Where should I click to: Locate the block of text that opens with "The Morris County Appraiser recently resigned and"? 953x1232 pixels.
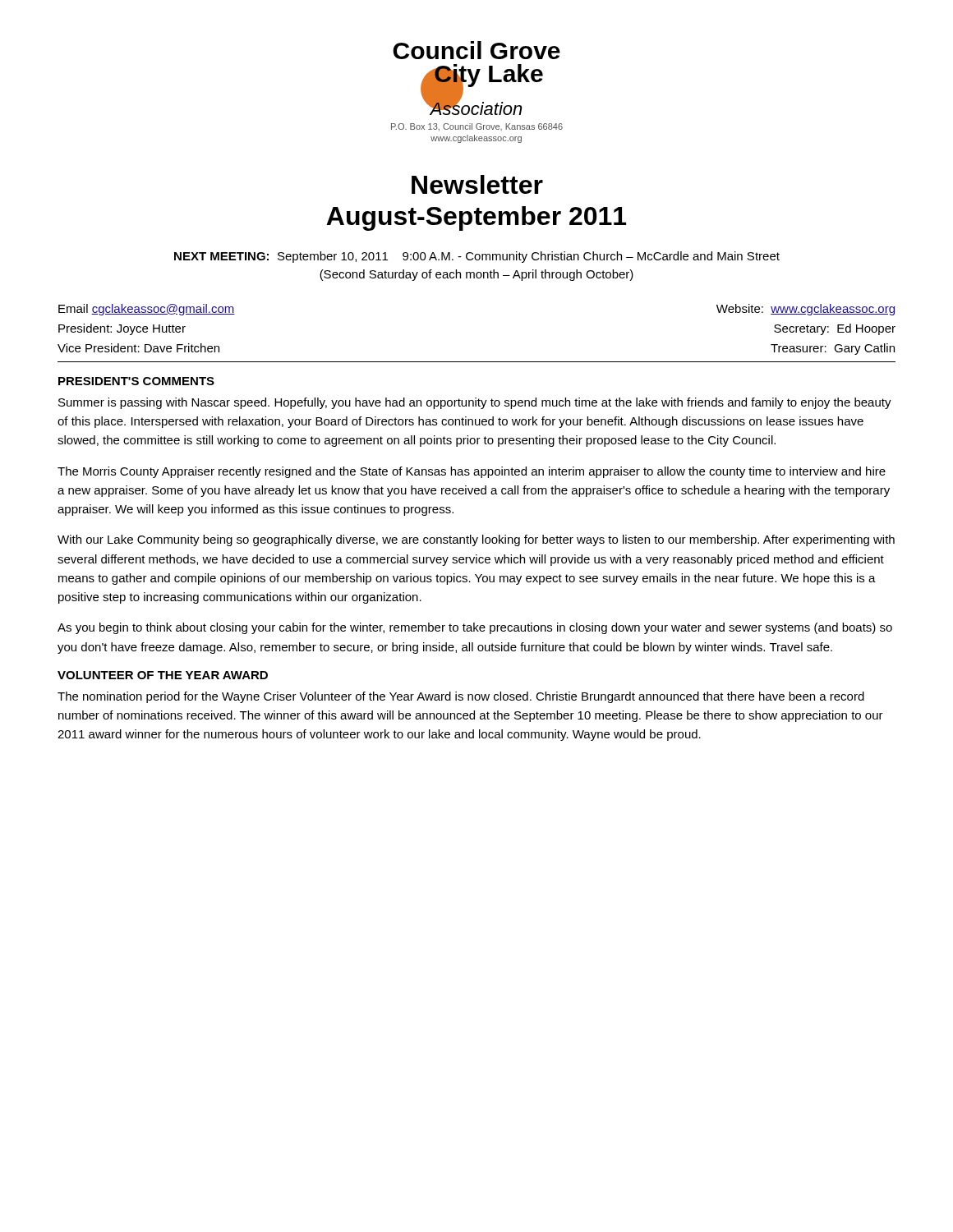tap(474, 490)
